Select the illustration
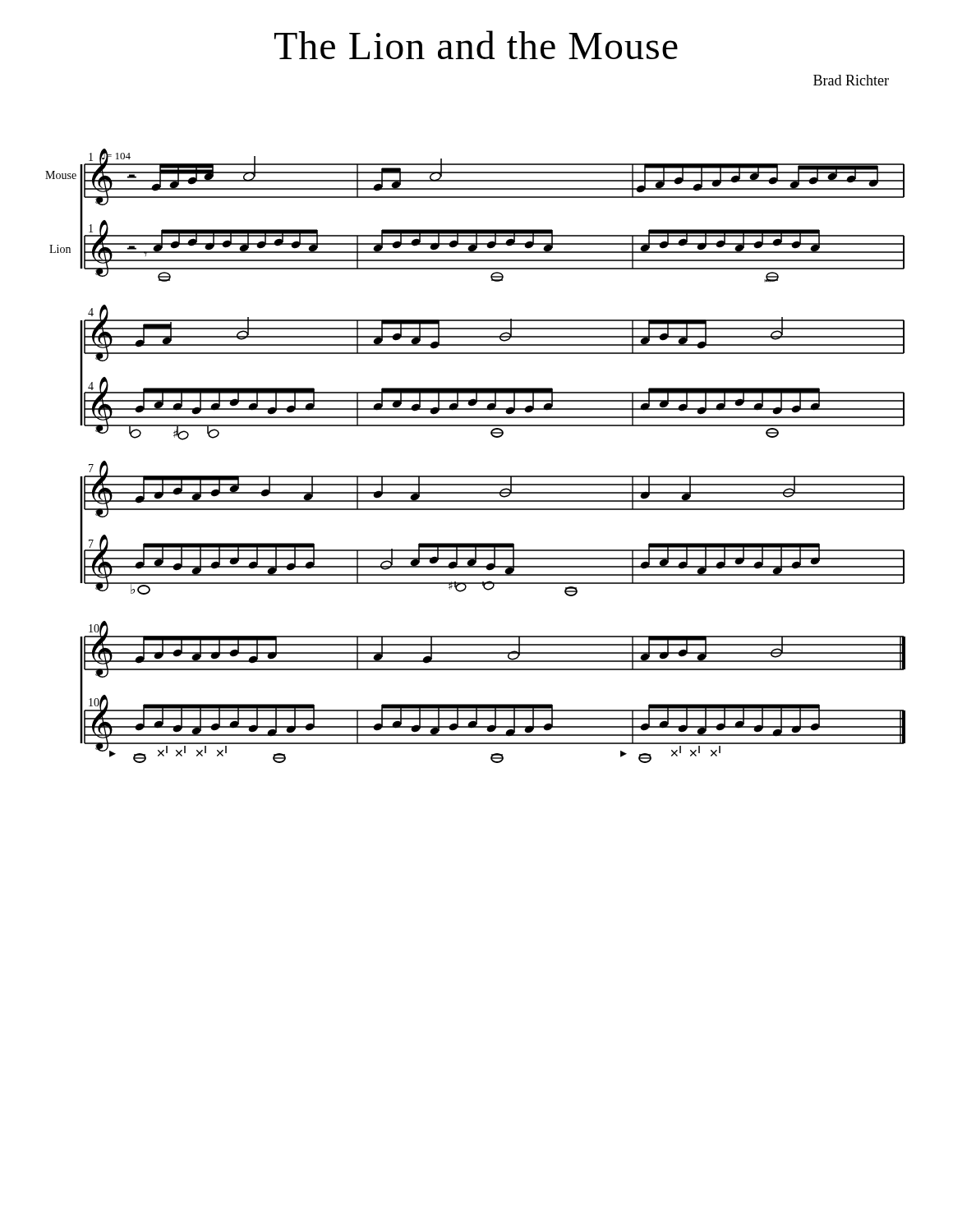Viewport: 953px width, 1232px height. click(476, 661)
